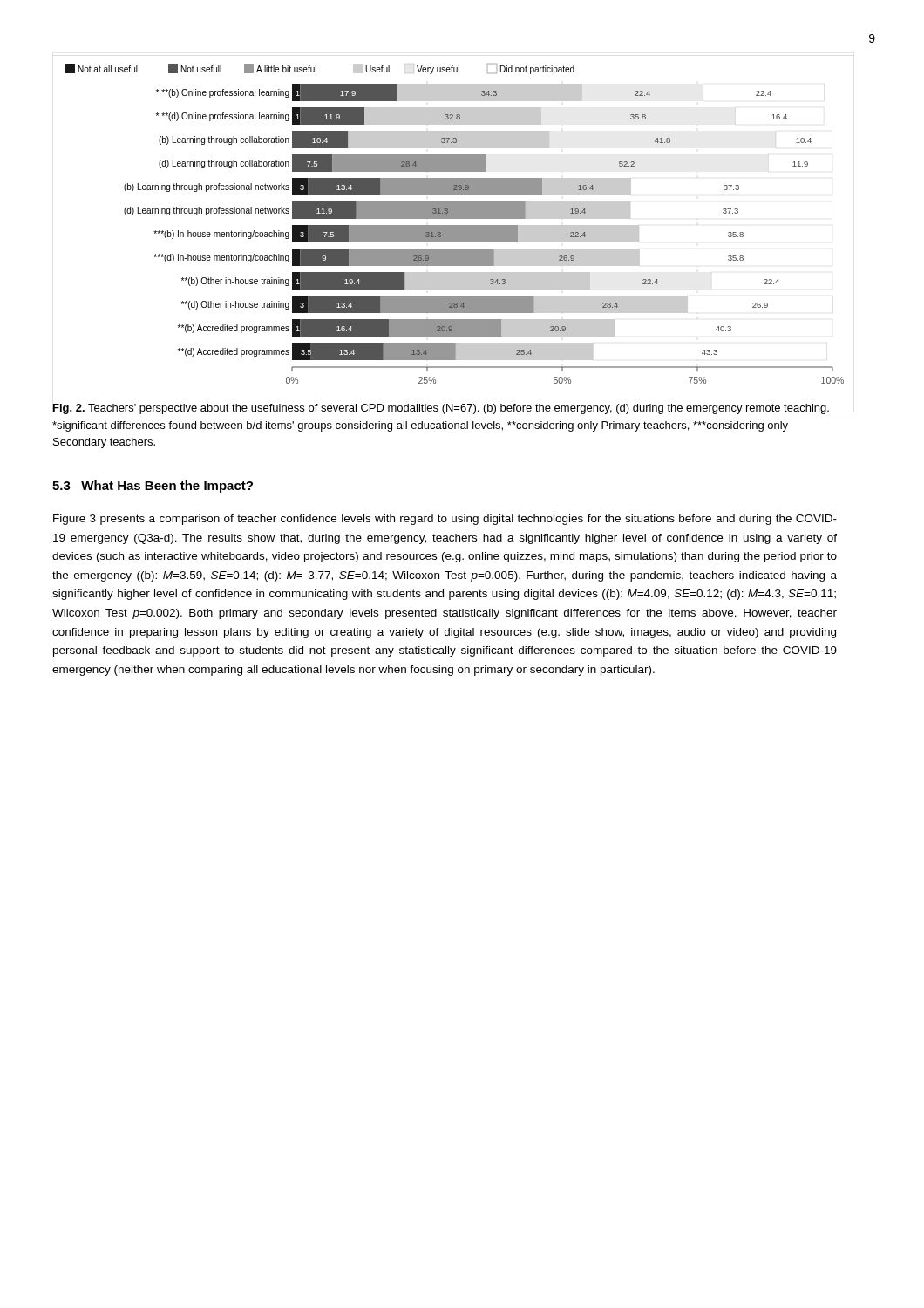Click on the stacked bar chart
924x1308 pixels.
453,234
